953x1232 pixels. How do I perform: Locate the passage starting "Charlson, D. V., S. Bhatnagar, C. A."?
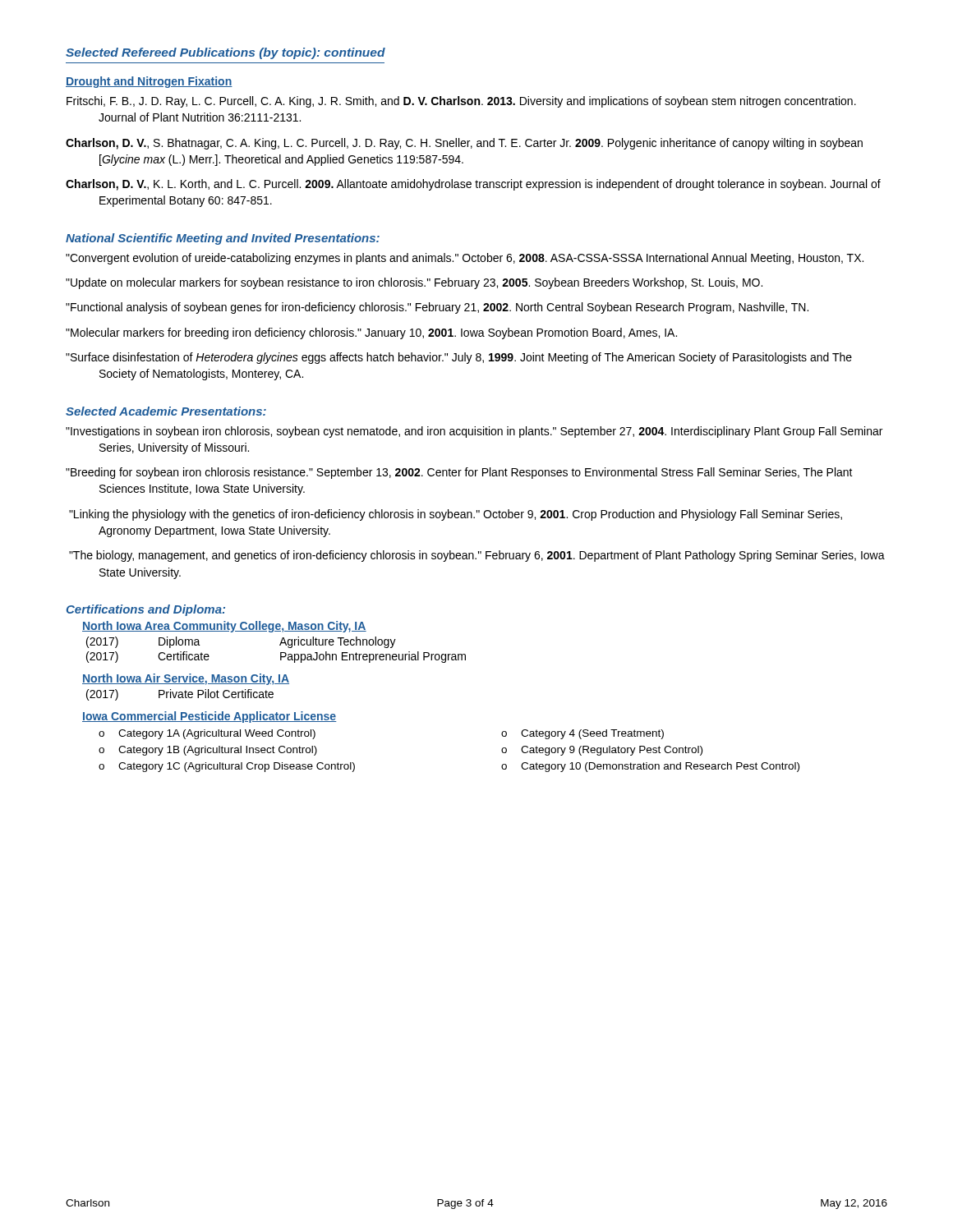pyautogui.click(x=465, y=151)
